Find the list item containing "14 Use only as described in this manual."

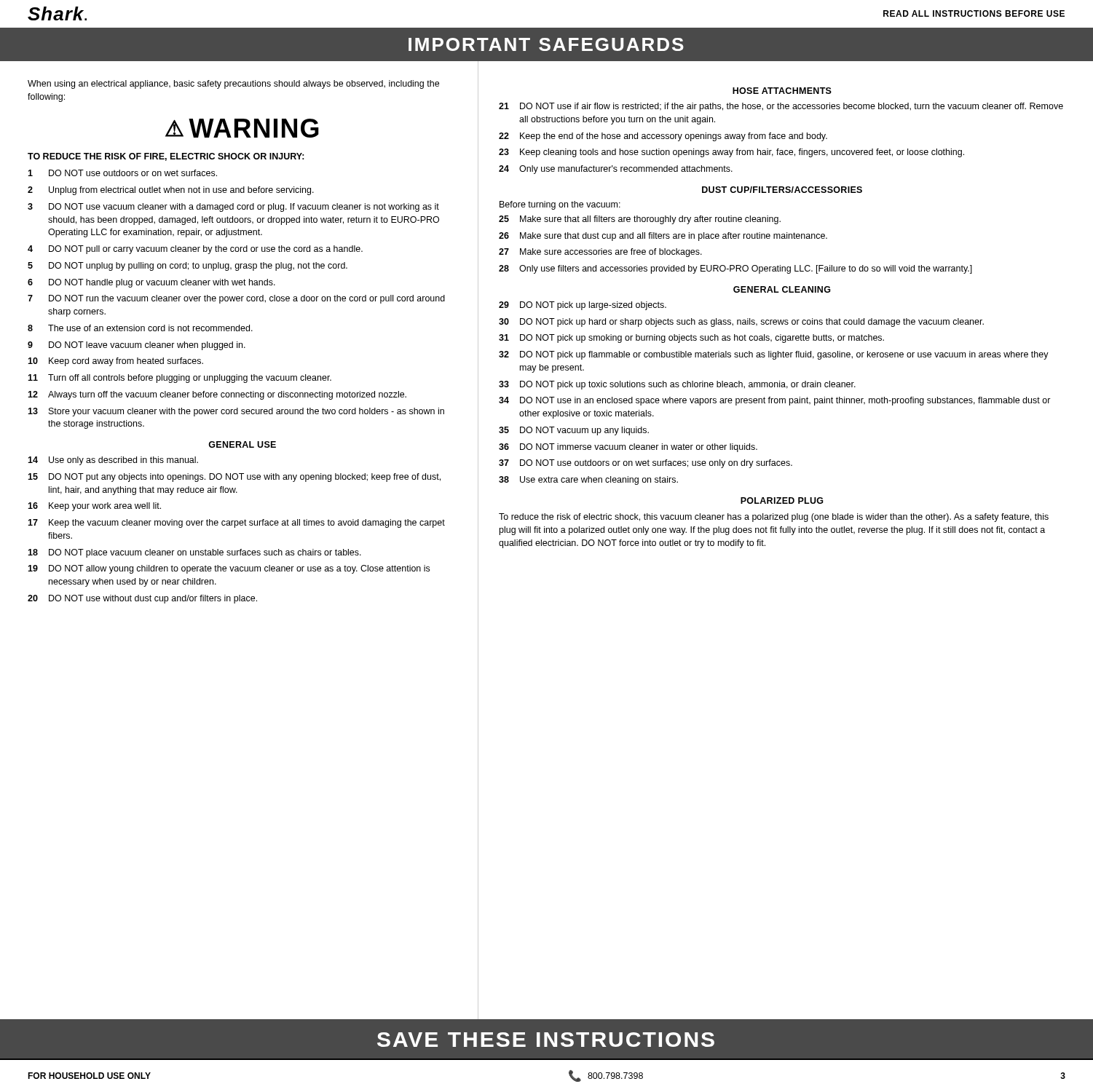pos(113,461)
